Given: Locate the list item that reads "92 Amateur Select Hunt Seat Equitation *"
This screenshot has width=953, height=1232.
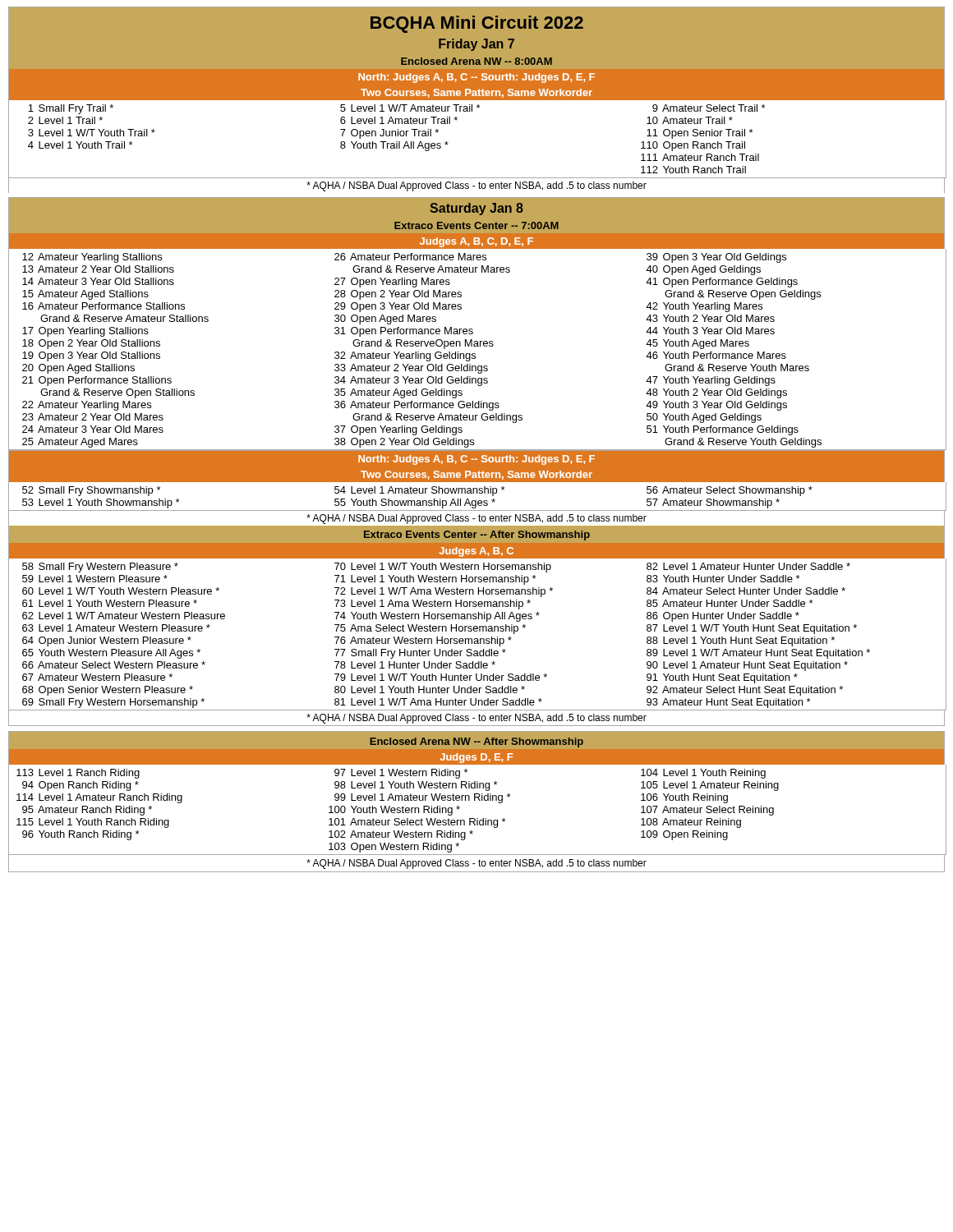Looking at the screenshot, I should [x=742, y=690].
